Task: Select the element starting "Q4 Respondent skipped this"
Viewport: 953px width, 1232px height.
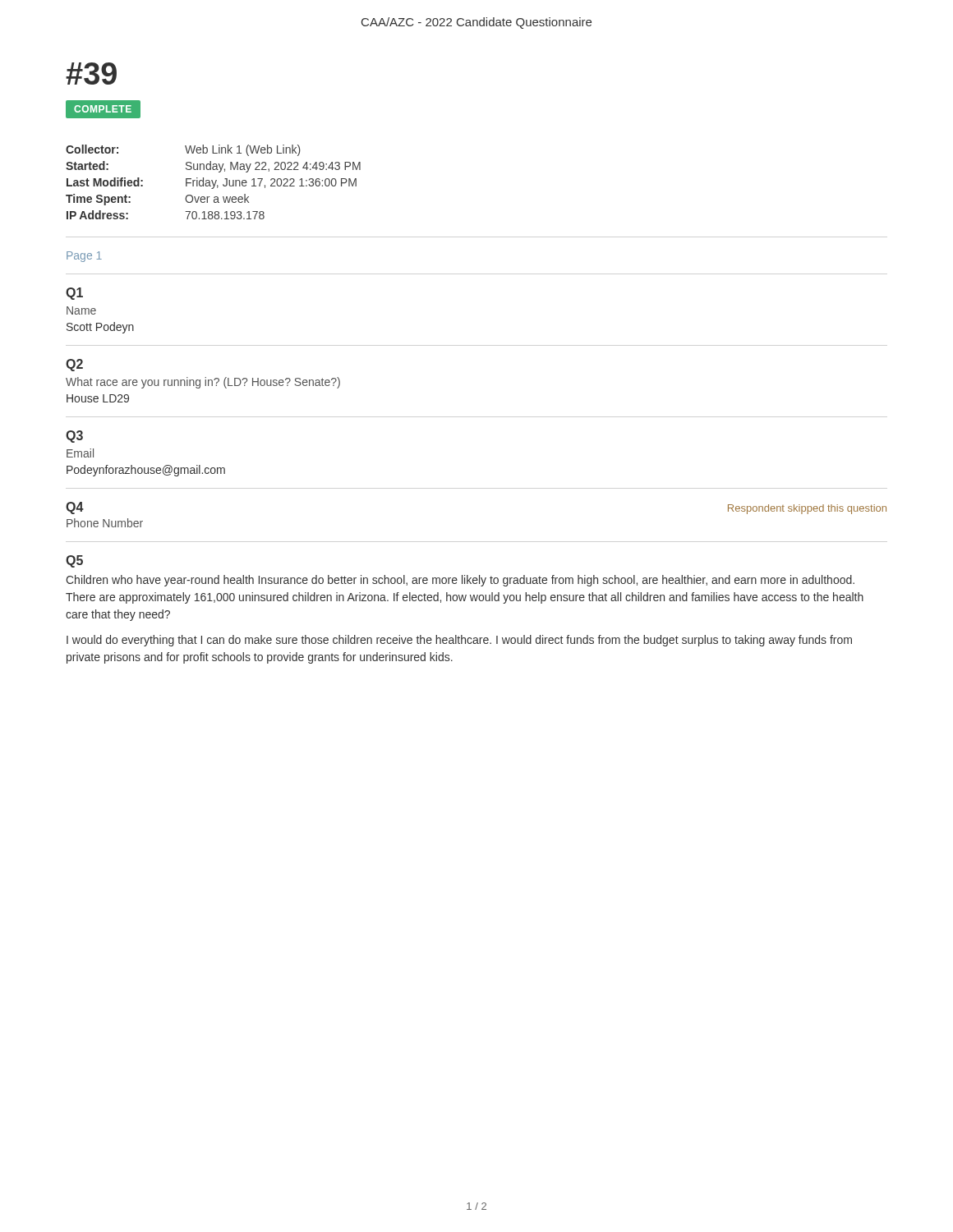Action: click(x=74, y=508)
